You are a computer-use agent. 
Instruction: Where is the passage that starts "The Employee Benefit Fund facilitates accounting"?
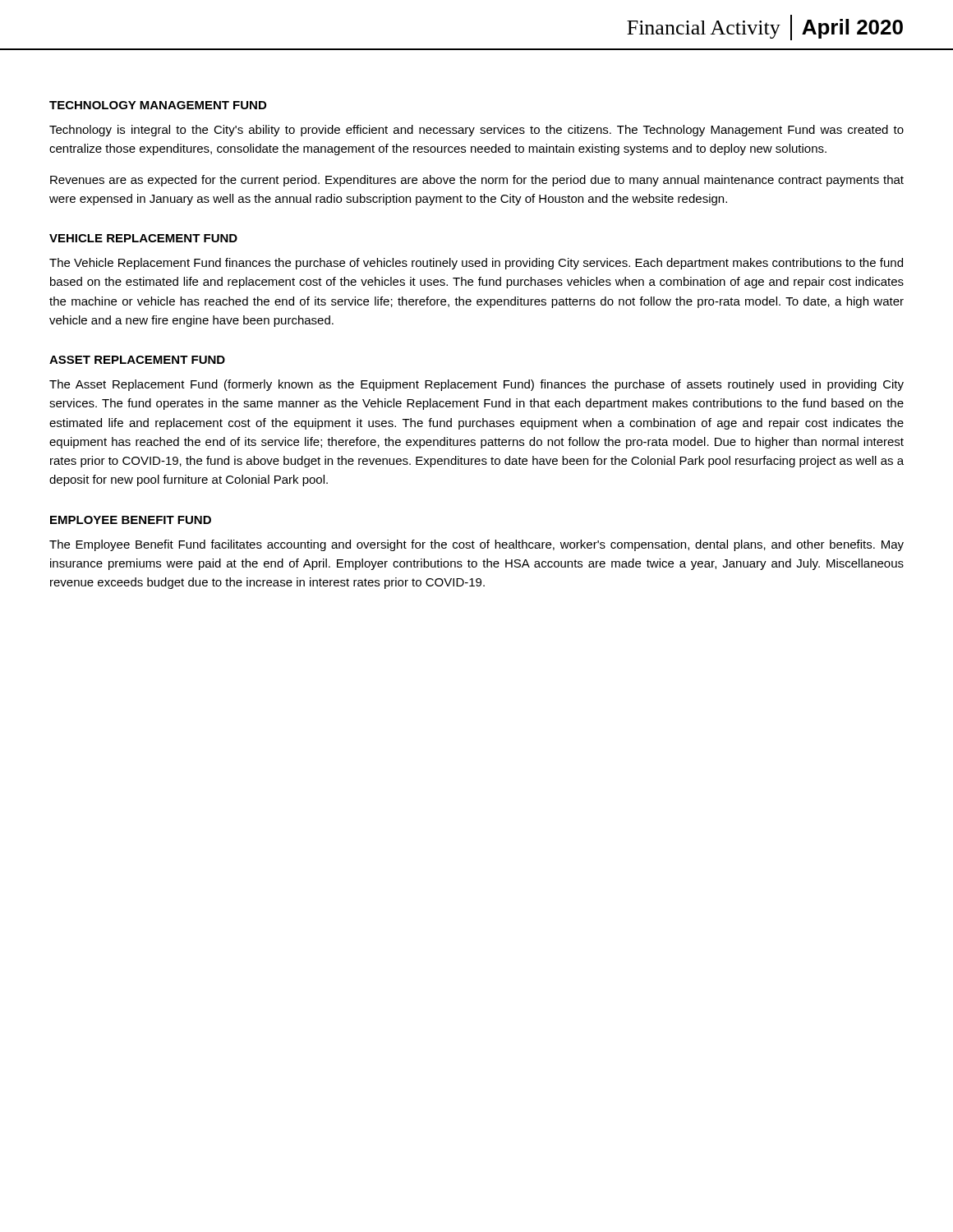pos(476,563)
